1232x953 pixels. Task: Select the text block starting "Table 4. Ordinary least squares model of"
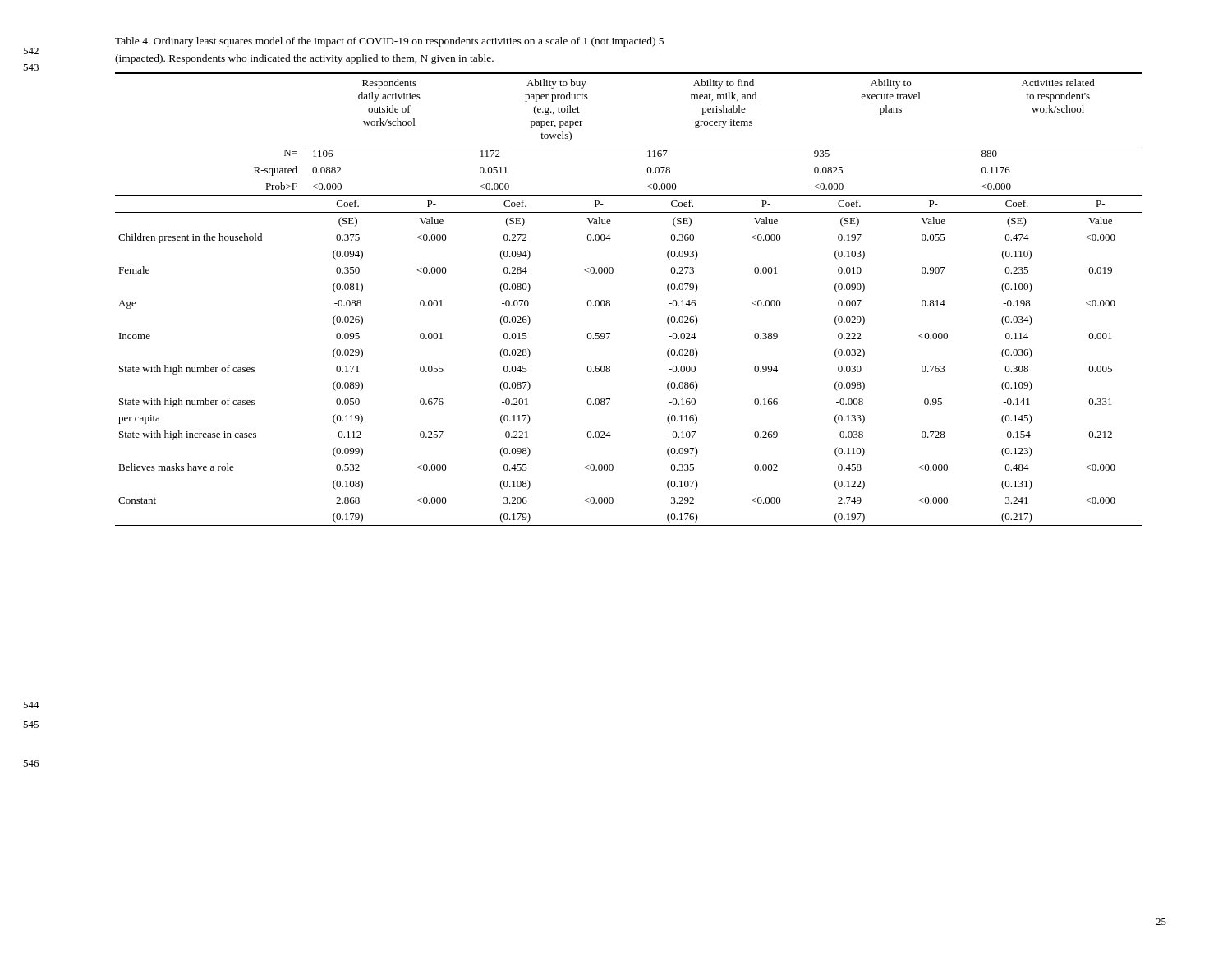pos(390,49)
